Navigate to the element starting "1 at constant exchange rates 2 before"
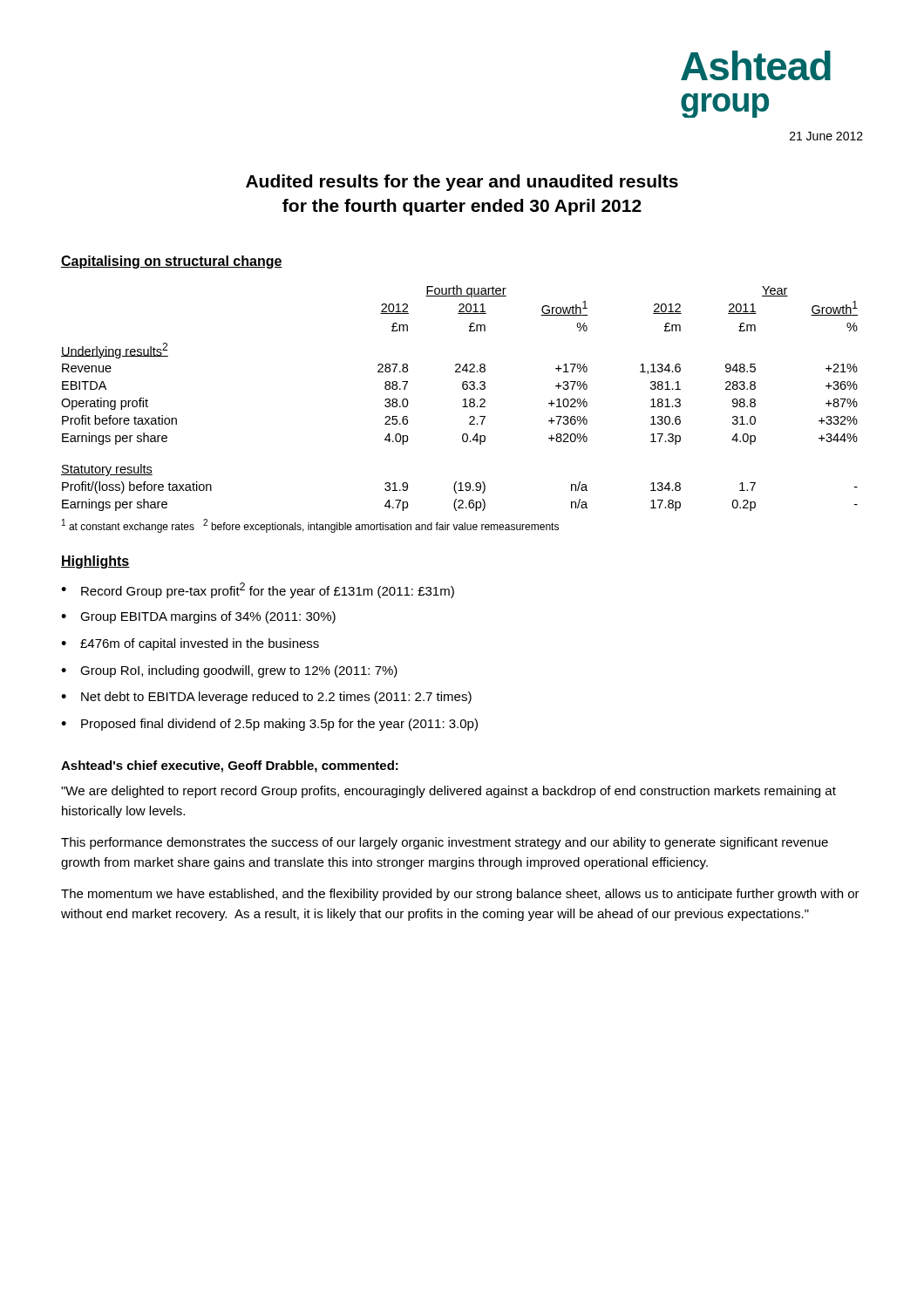 (310, 526)
